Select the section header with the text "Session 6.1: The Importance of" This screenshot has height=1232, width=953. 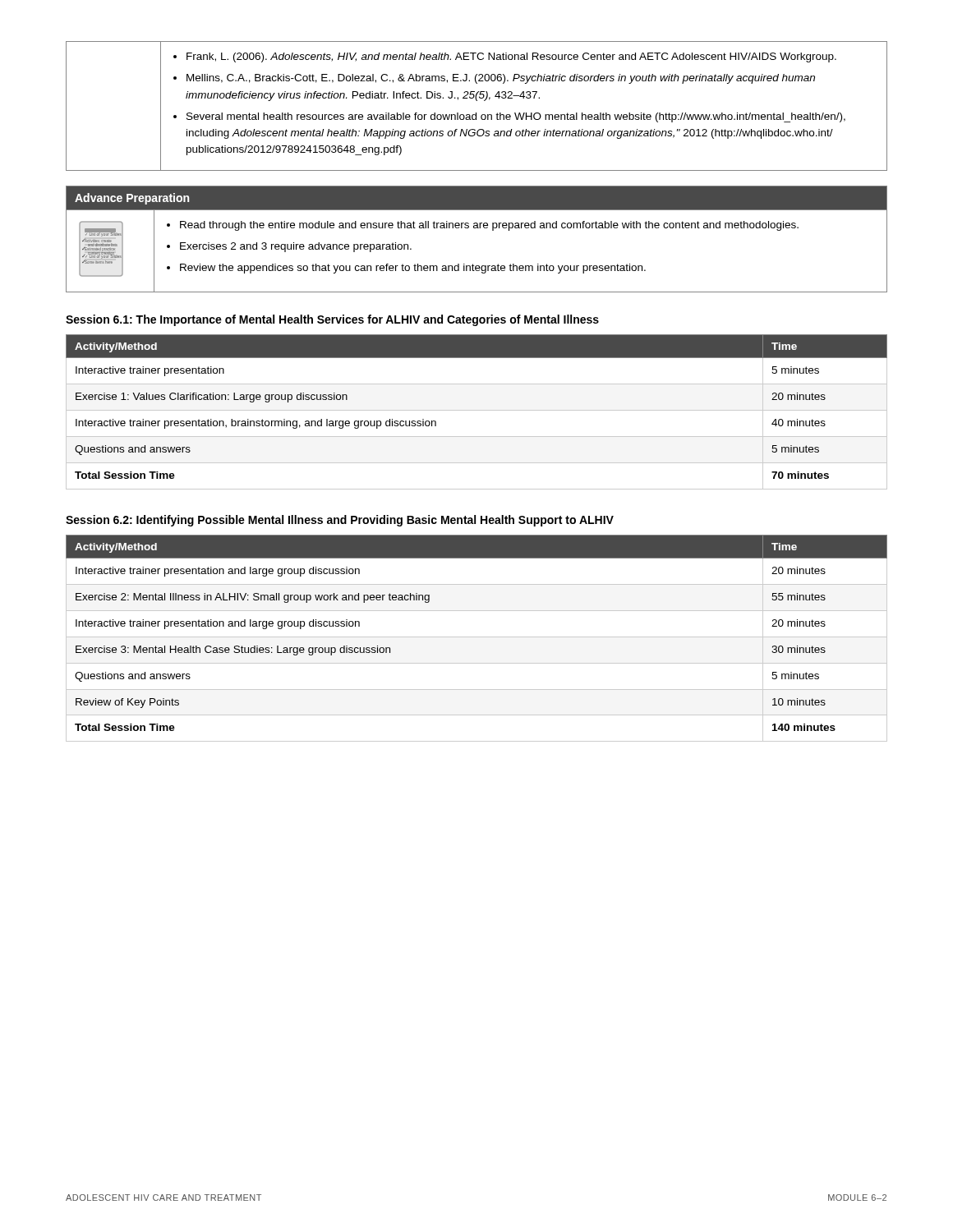tap(332, 319)
